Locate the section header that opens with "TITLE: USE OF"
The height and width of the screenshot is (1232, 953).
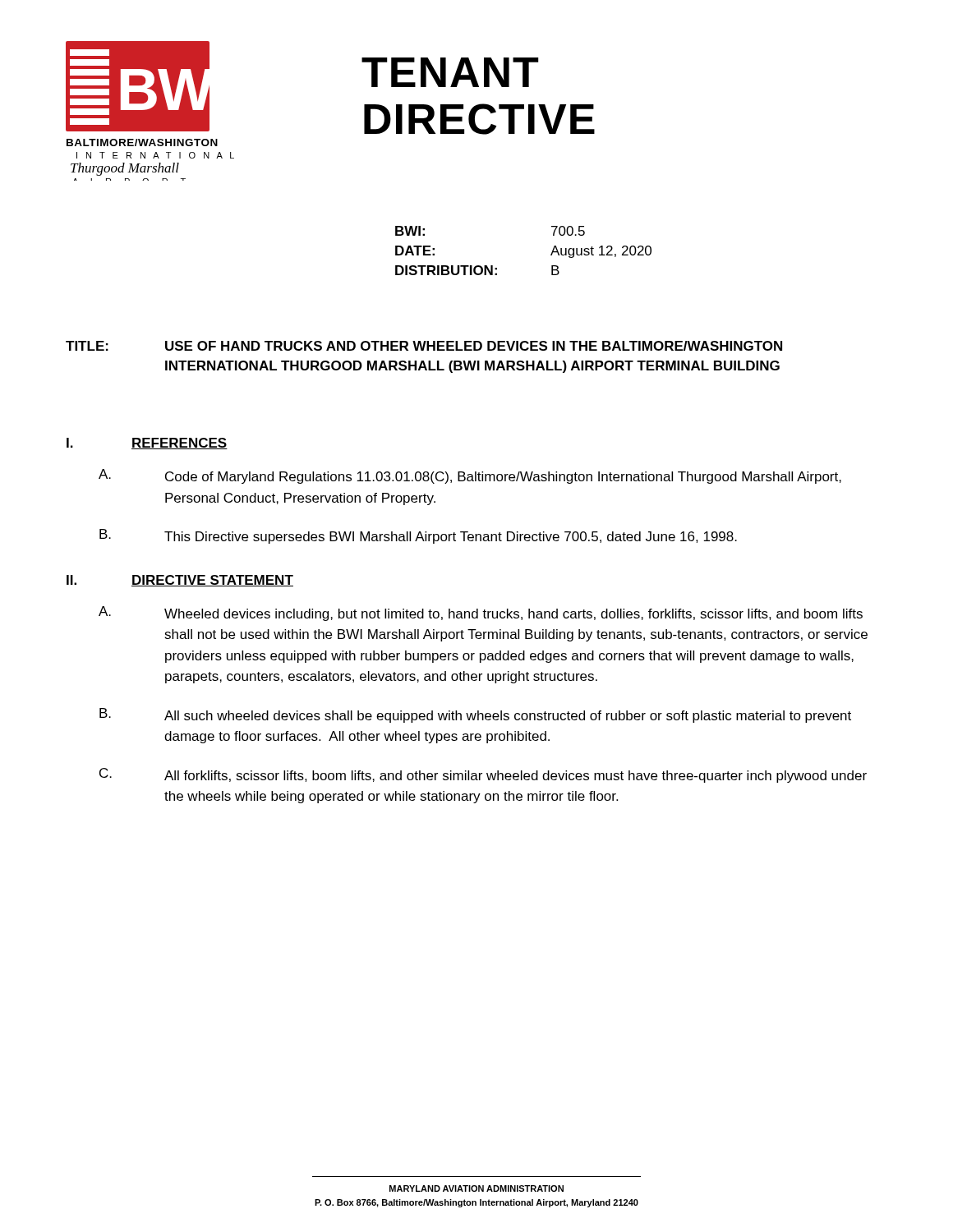pyautogui.click(x=476, y=356)
